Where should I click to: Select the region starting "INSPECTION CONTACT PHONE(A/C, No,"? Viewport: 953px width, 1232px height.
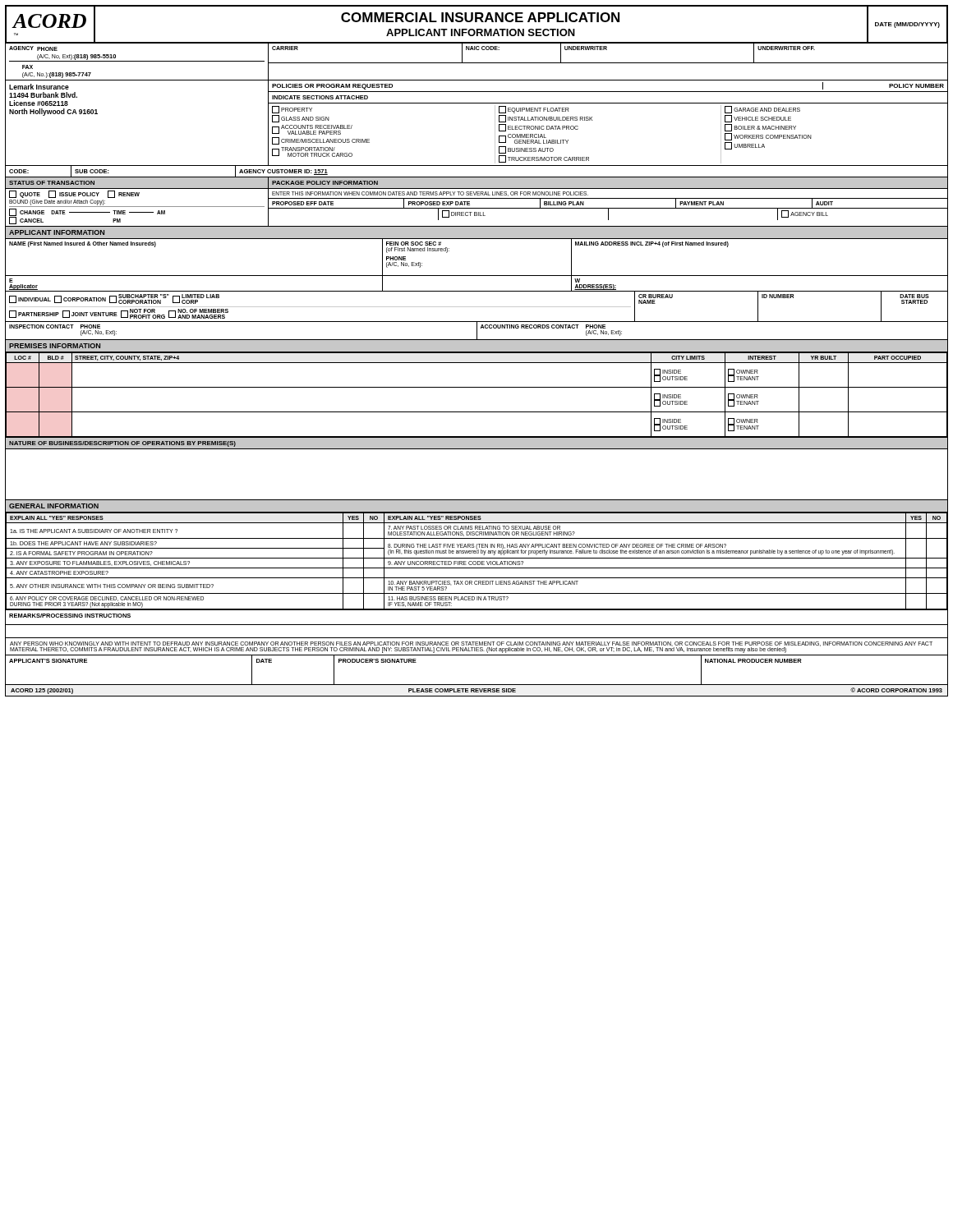tap(476, 331)
